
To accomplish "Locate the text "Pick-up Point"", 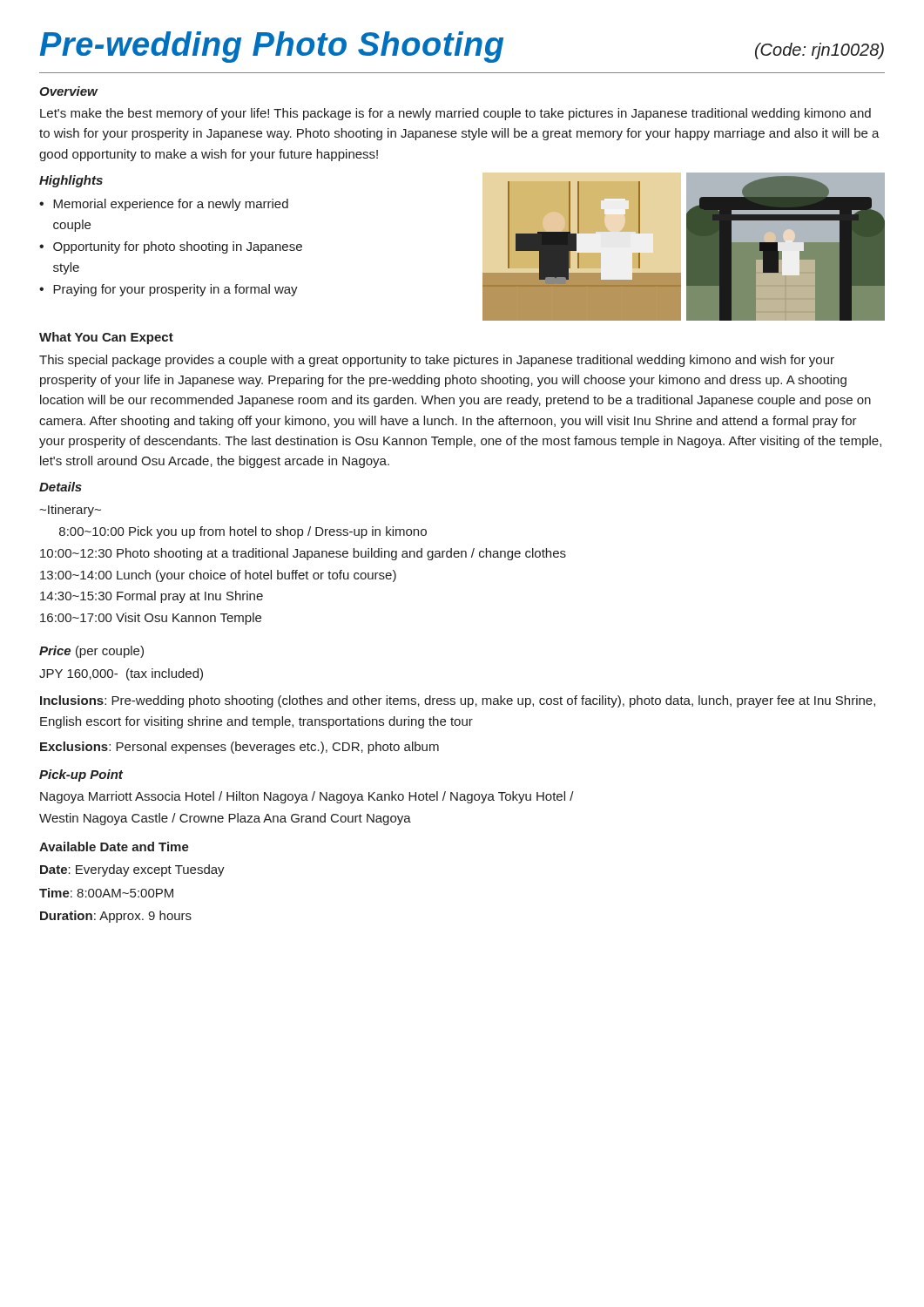I will 81,774.
